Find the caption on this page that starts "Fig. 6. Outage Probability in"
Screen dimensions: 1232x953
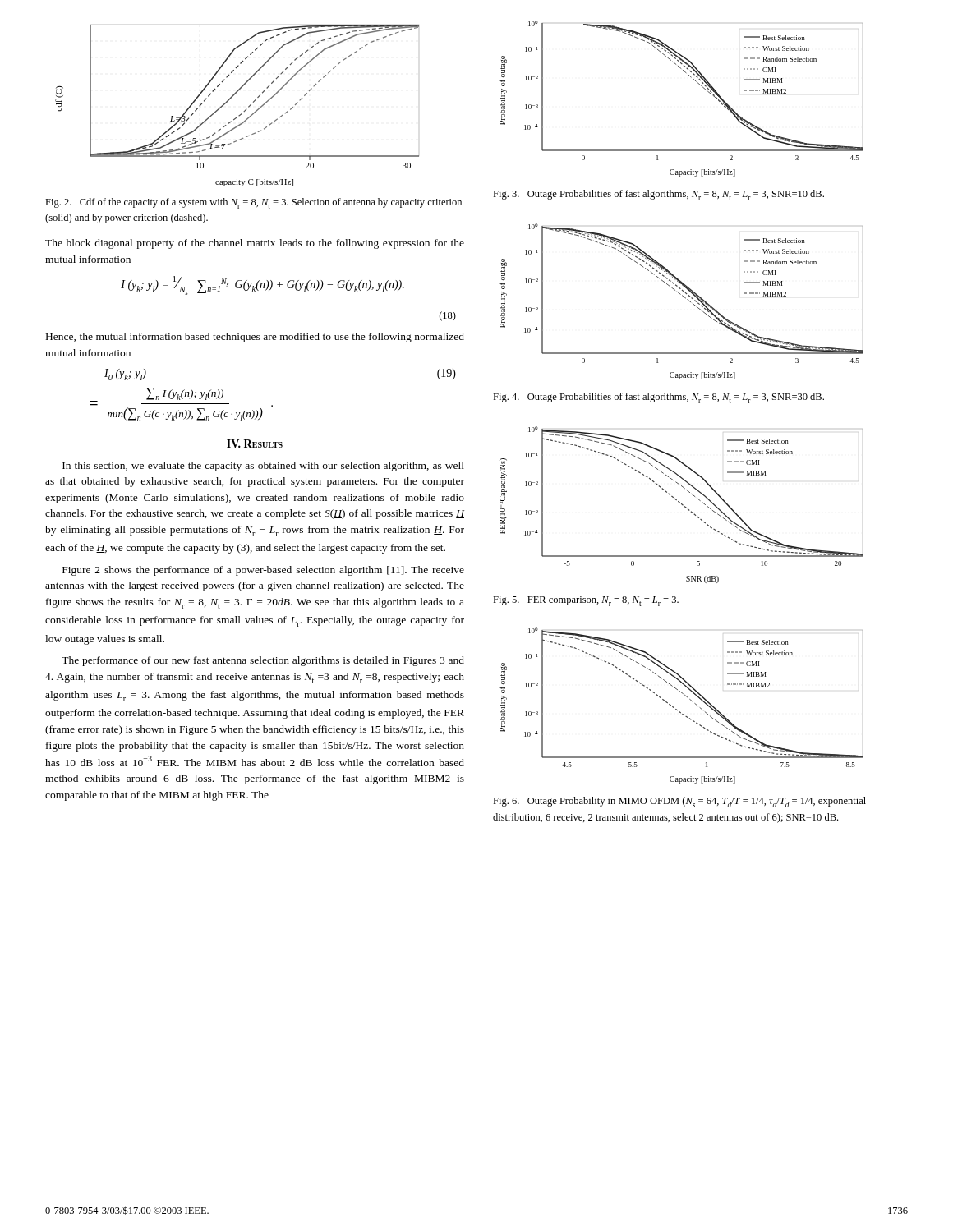pyautogui.click(x=679, y=809)
